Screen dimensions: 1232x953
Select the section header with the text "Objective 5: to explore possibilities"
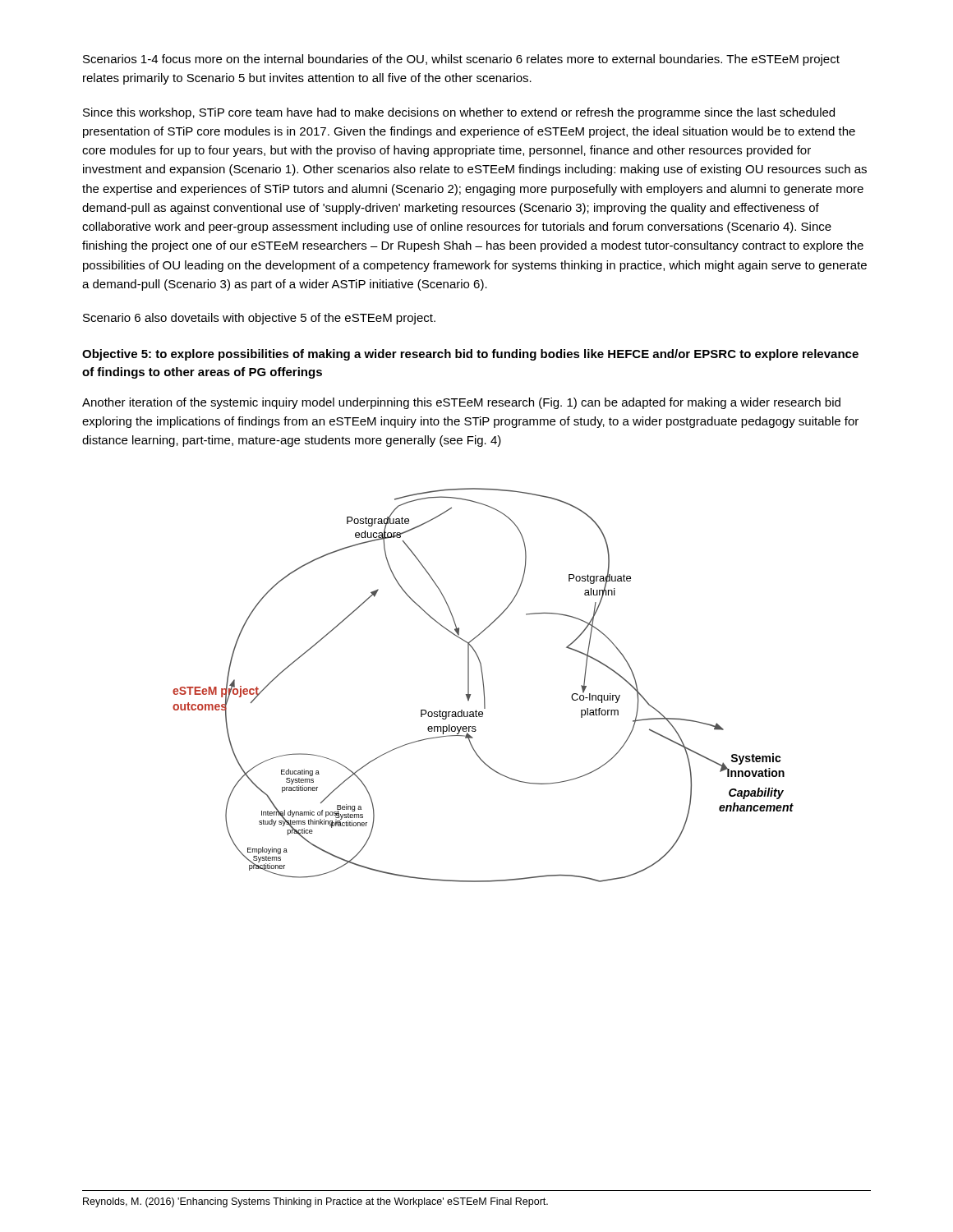click(x=470, y=363)
